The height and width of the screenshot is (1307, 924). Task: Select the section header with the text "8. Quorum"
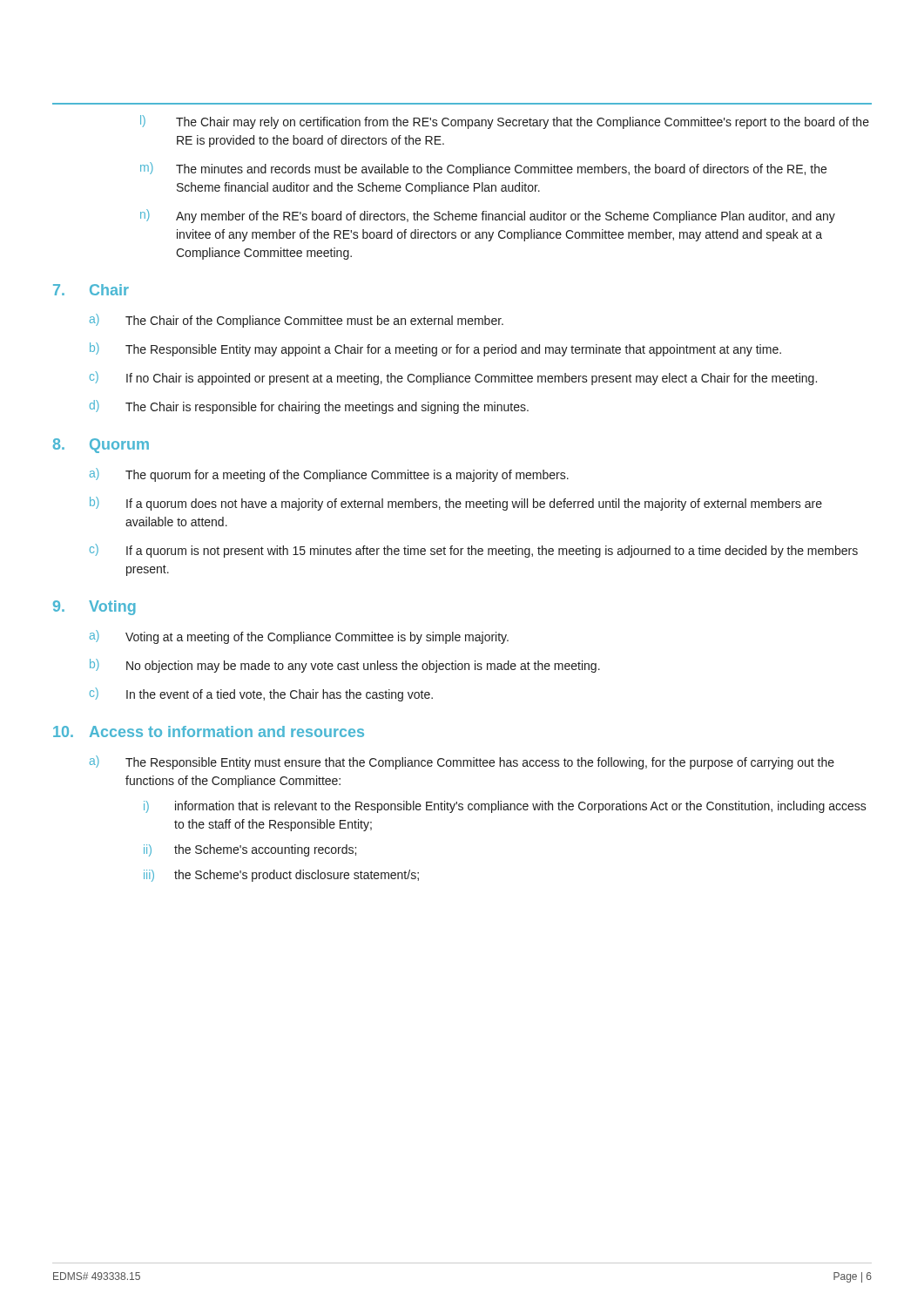[101, 445]
